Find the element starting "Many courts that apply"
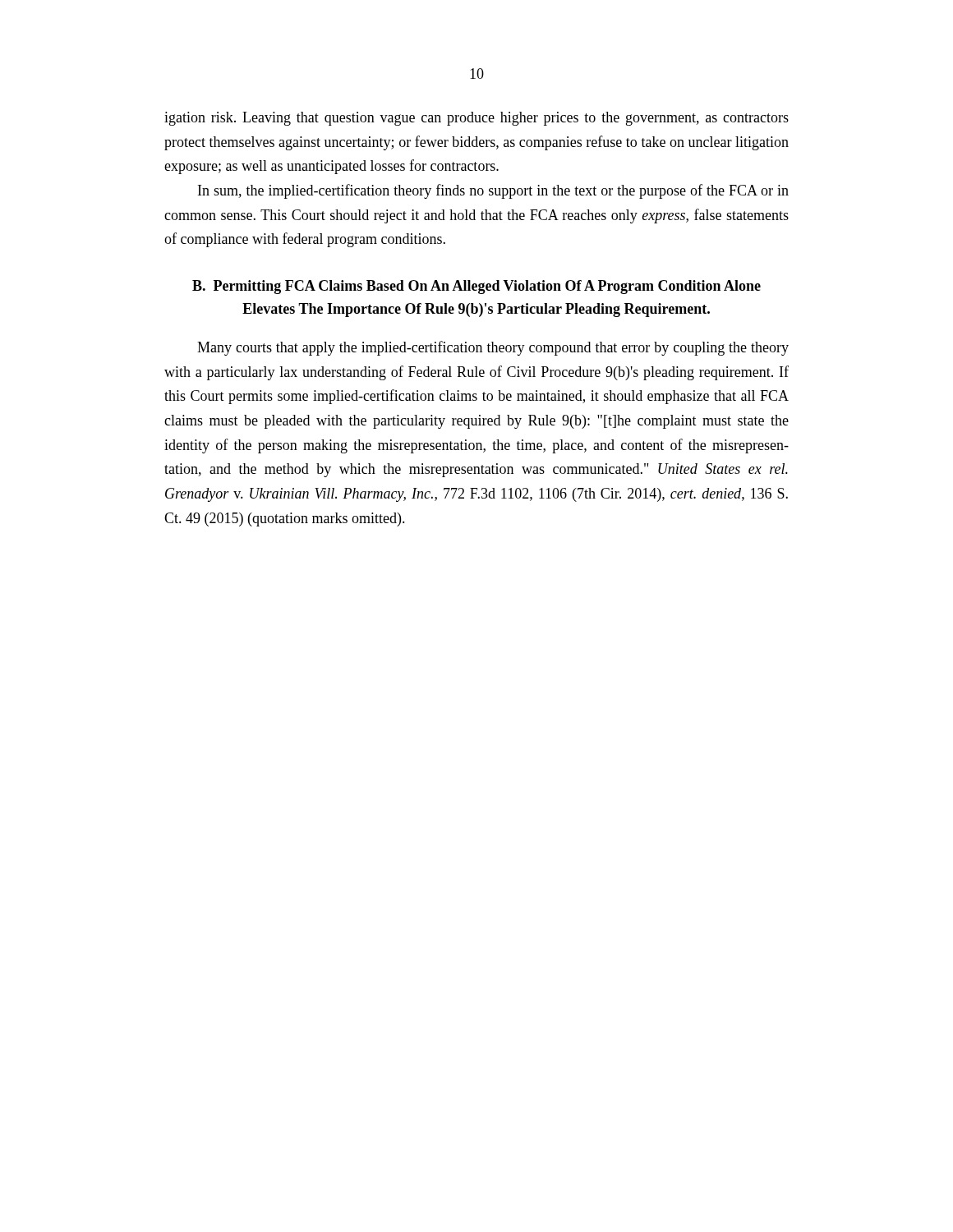The width and height of the screenshot is (953, 1232). [476, 433]
